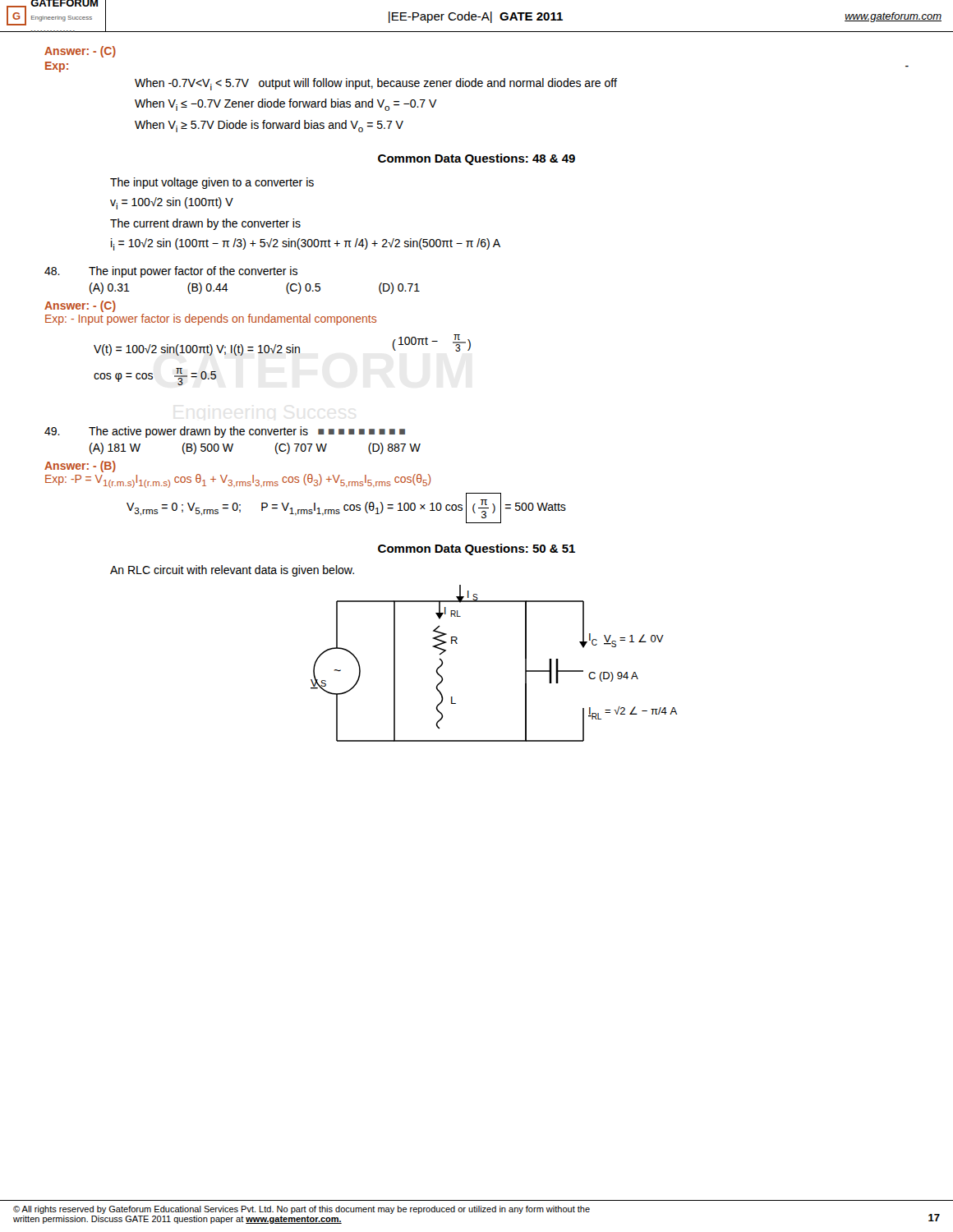The width and height of the screenshot is (953, 1232).
Task: Select the element starting "Exp: -P = V1(r.m.s)I1(r.m.s) cos θ1 + V3,rmsI3,rms"
Action: [238, 480]
